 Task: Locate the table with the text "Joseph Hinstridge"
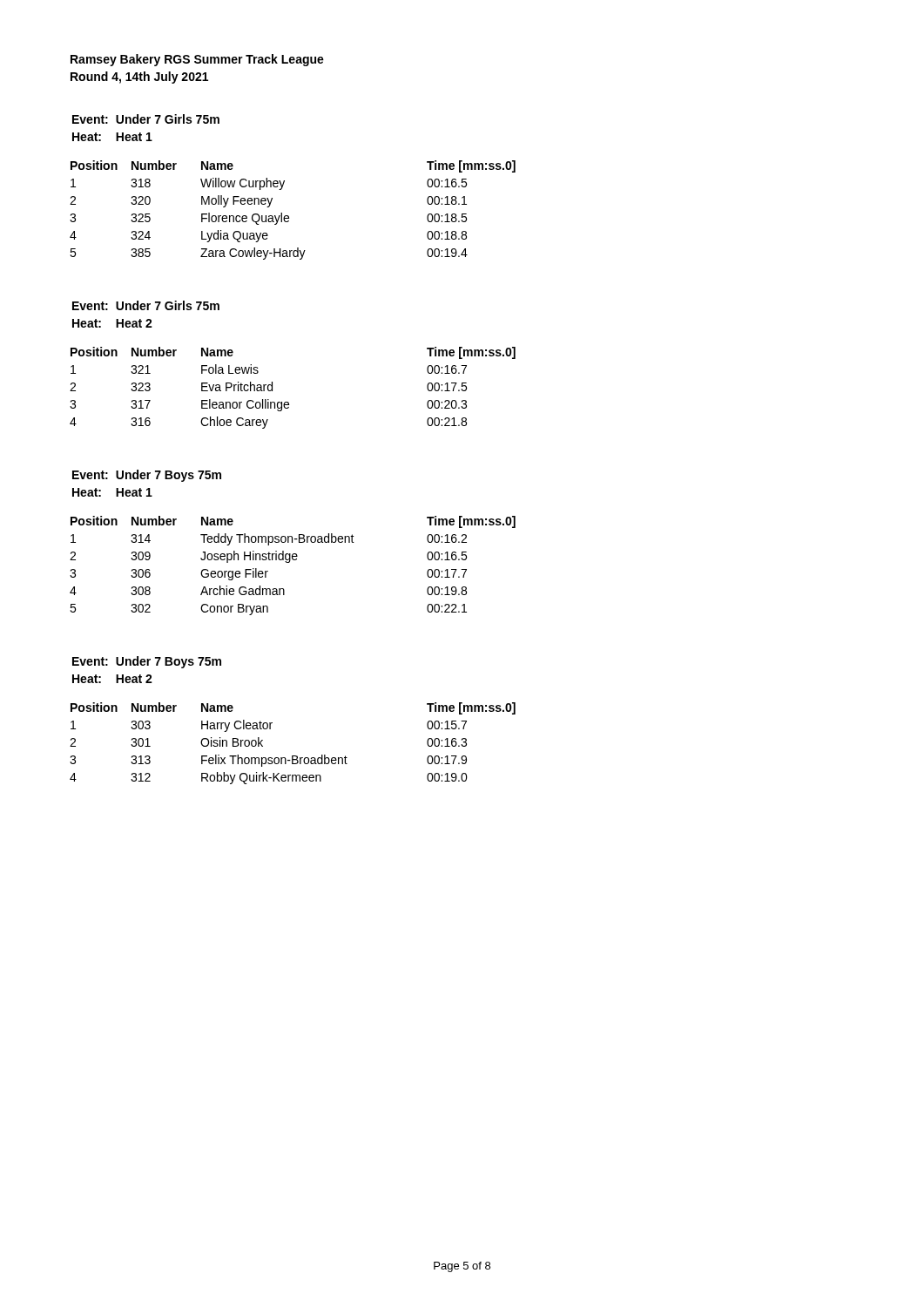click(462, 565)
